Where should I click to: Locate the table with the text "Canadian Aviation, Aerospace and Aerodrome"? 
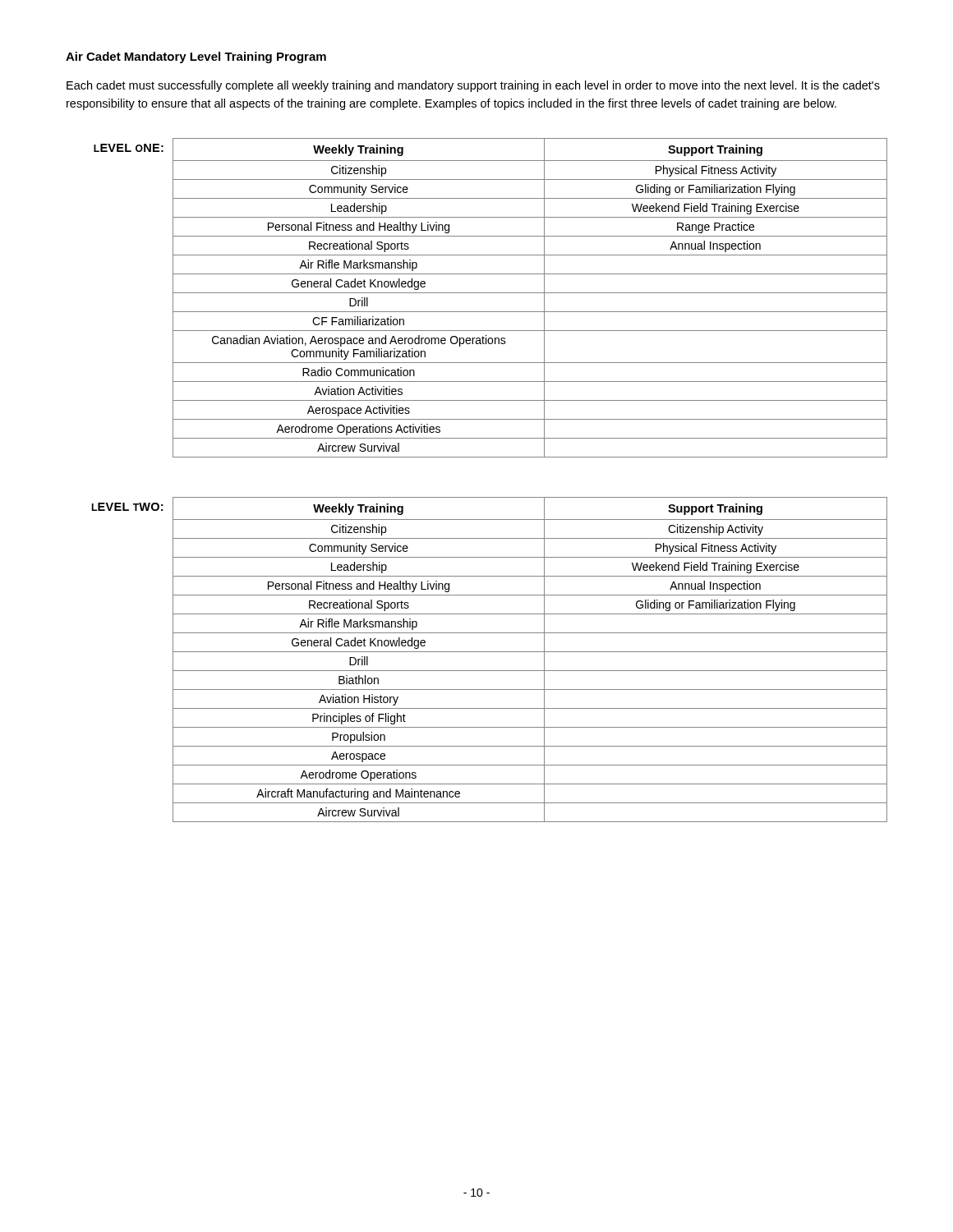[530, 298]
